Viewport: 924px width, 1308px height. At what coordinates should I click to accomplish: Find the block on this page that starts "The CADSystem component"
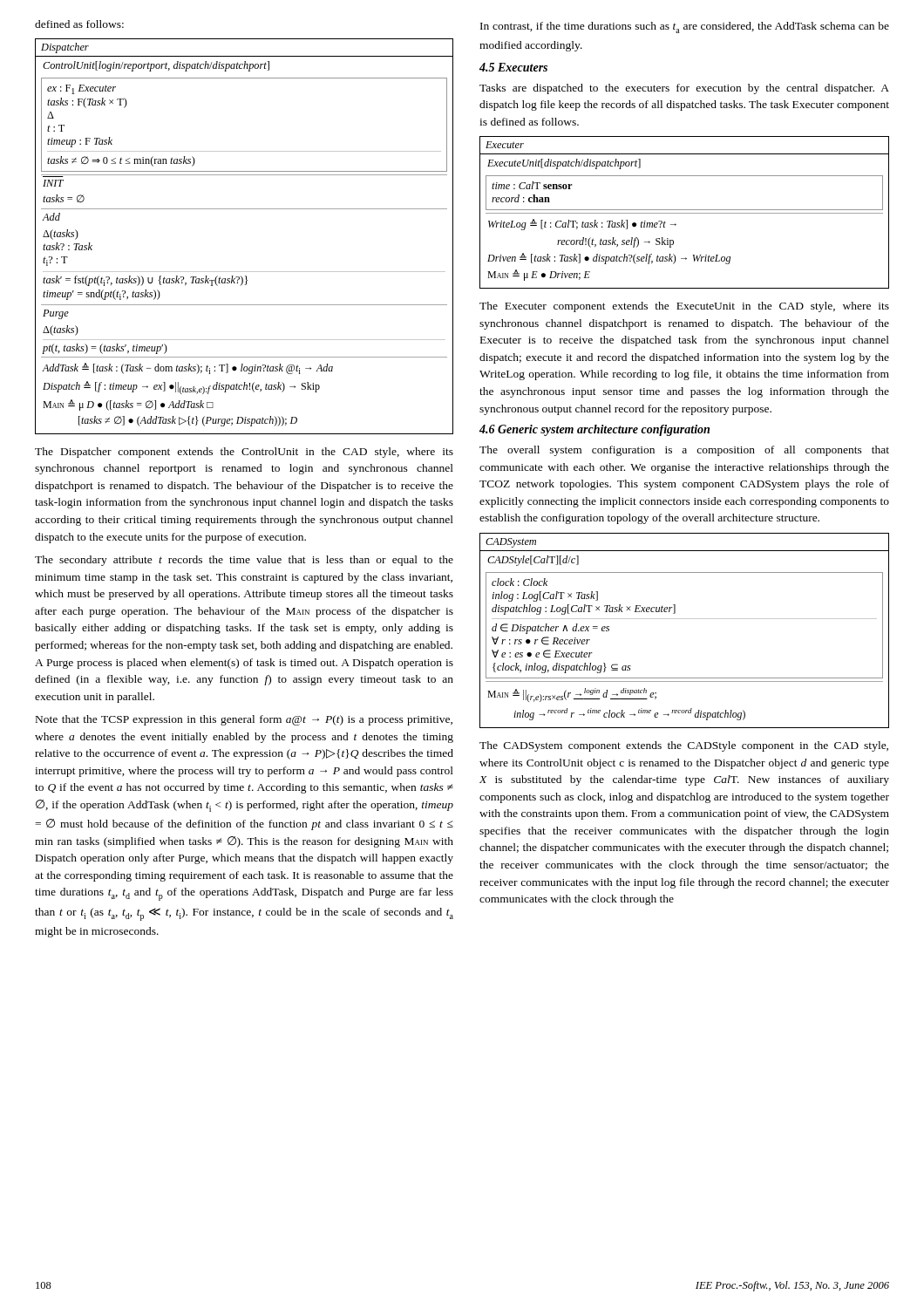(684, 822)
